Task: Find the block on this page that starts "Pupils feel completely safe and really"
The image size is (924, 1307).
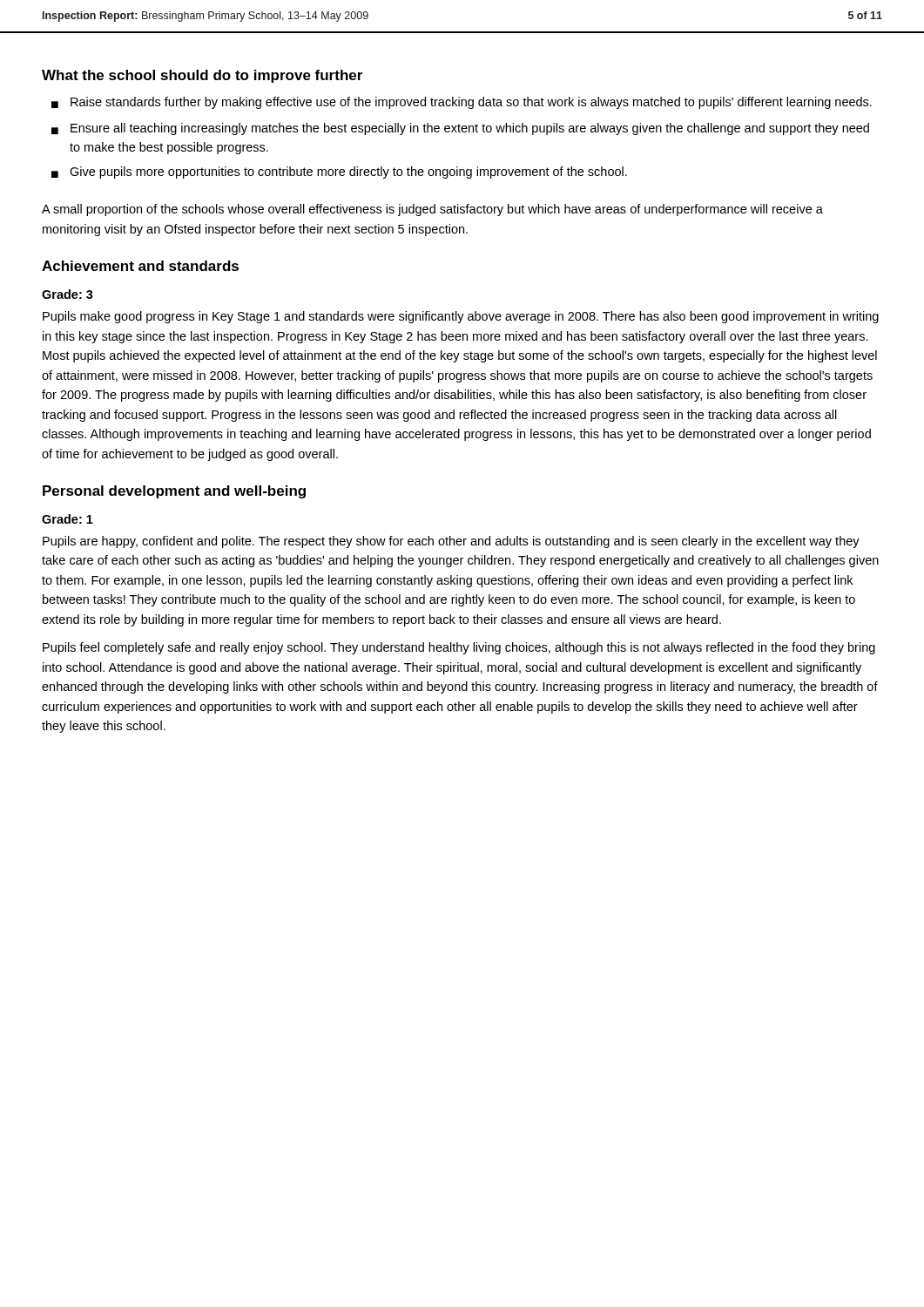Action: click(460, 687)
